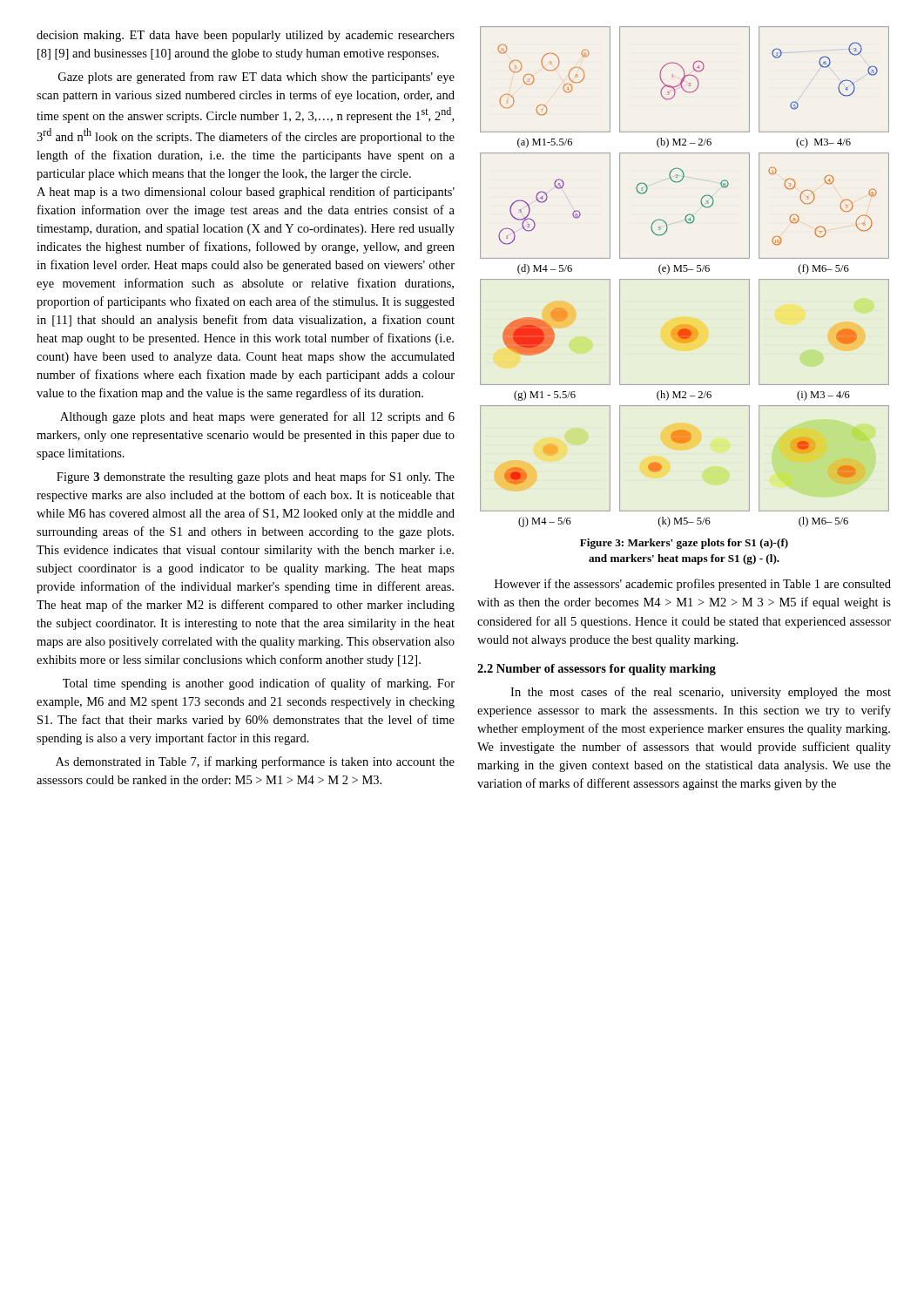Select the text block that reads "A heat map is a two"
The width and height of the screenshot is (924, 1307).
pyautogui.click(x=246, y=292)
